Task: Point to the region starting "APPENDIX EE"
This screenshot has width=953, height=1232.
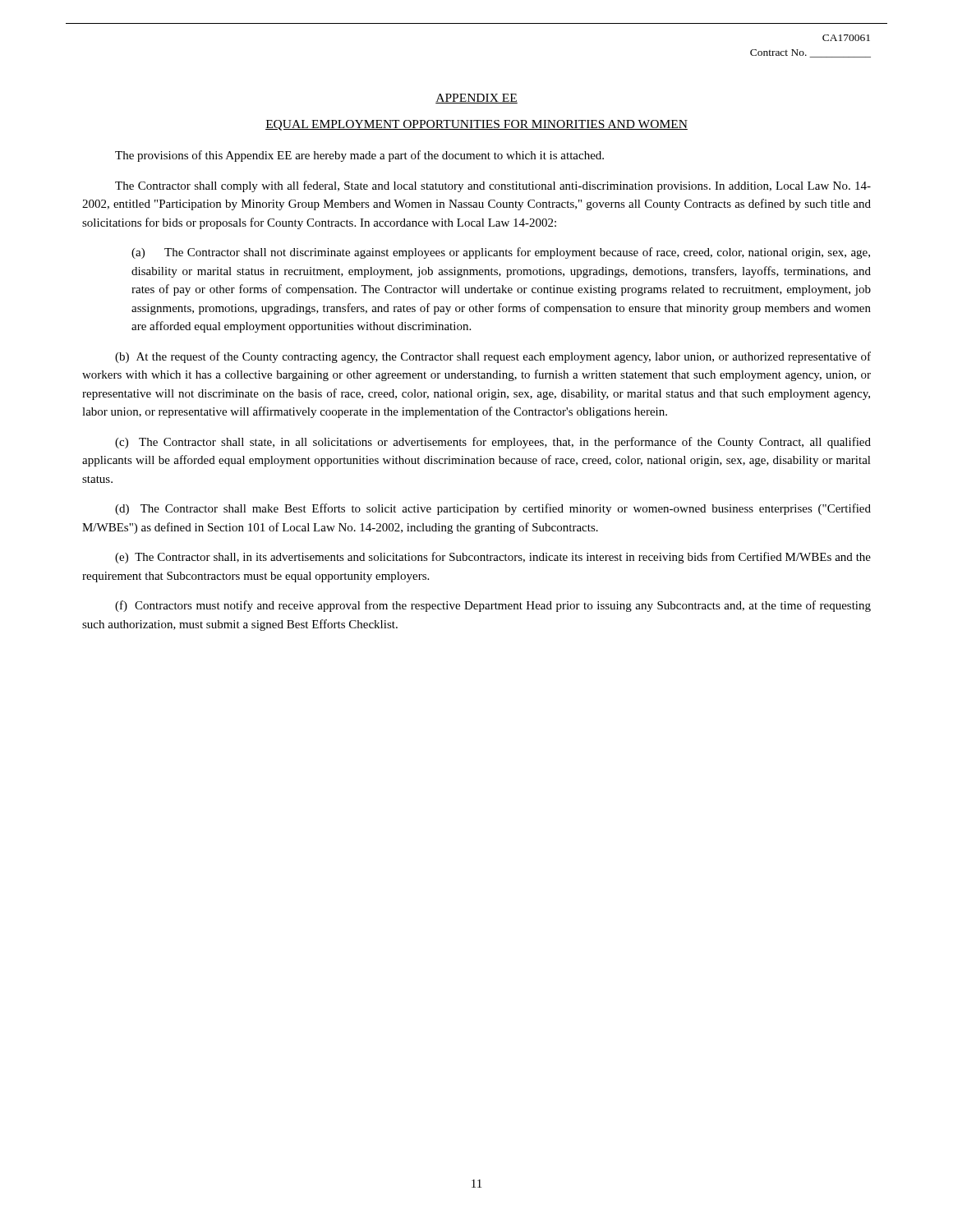Action: click(x=476, y=97)
